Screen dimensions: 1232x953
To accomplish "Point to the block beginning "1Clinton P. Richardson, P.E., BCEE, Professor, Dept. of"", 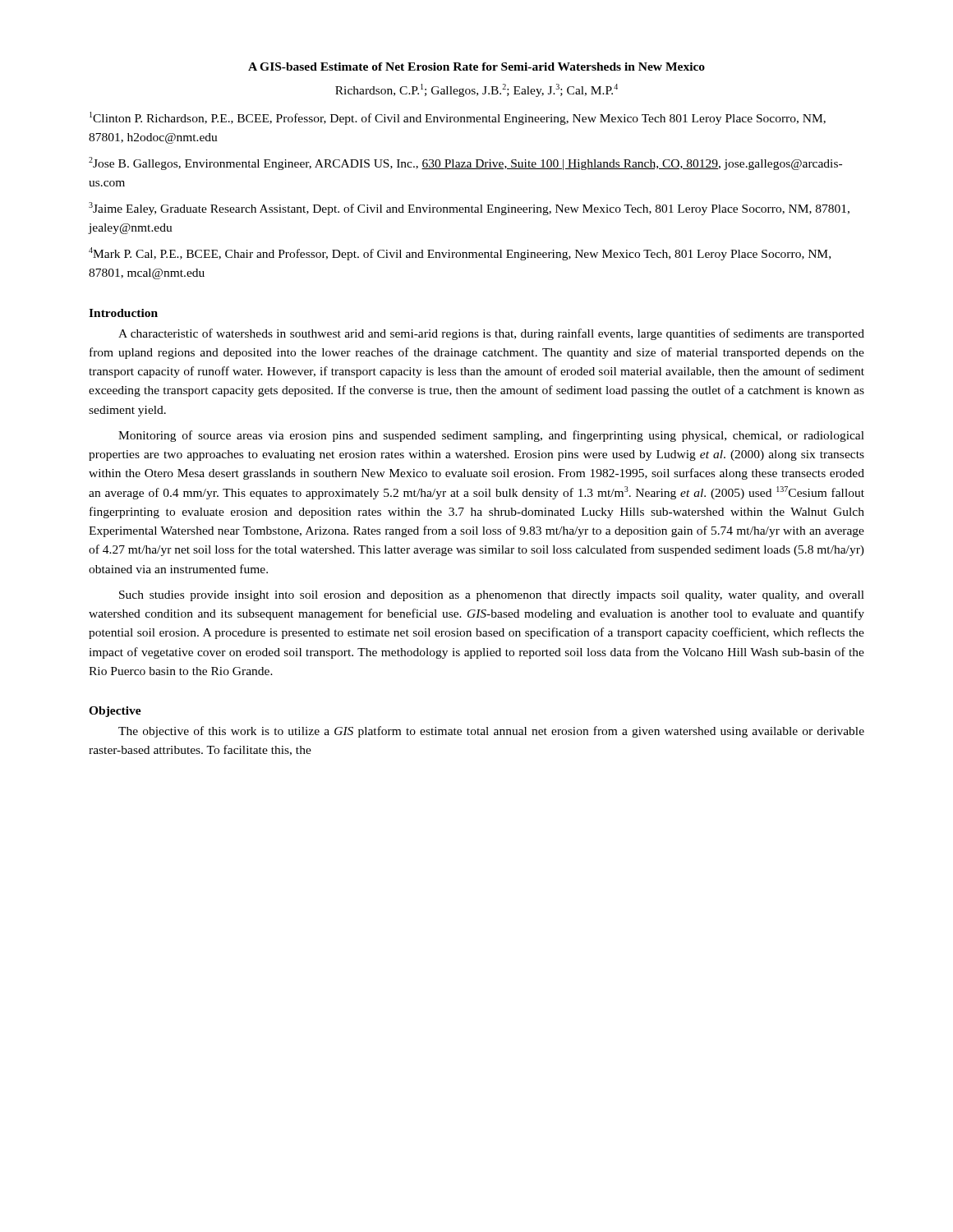I will (457, 127).
